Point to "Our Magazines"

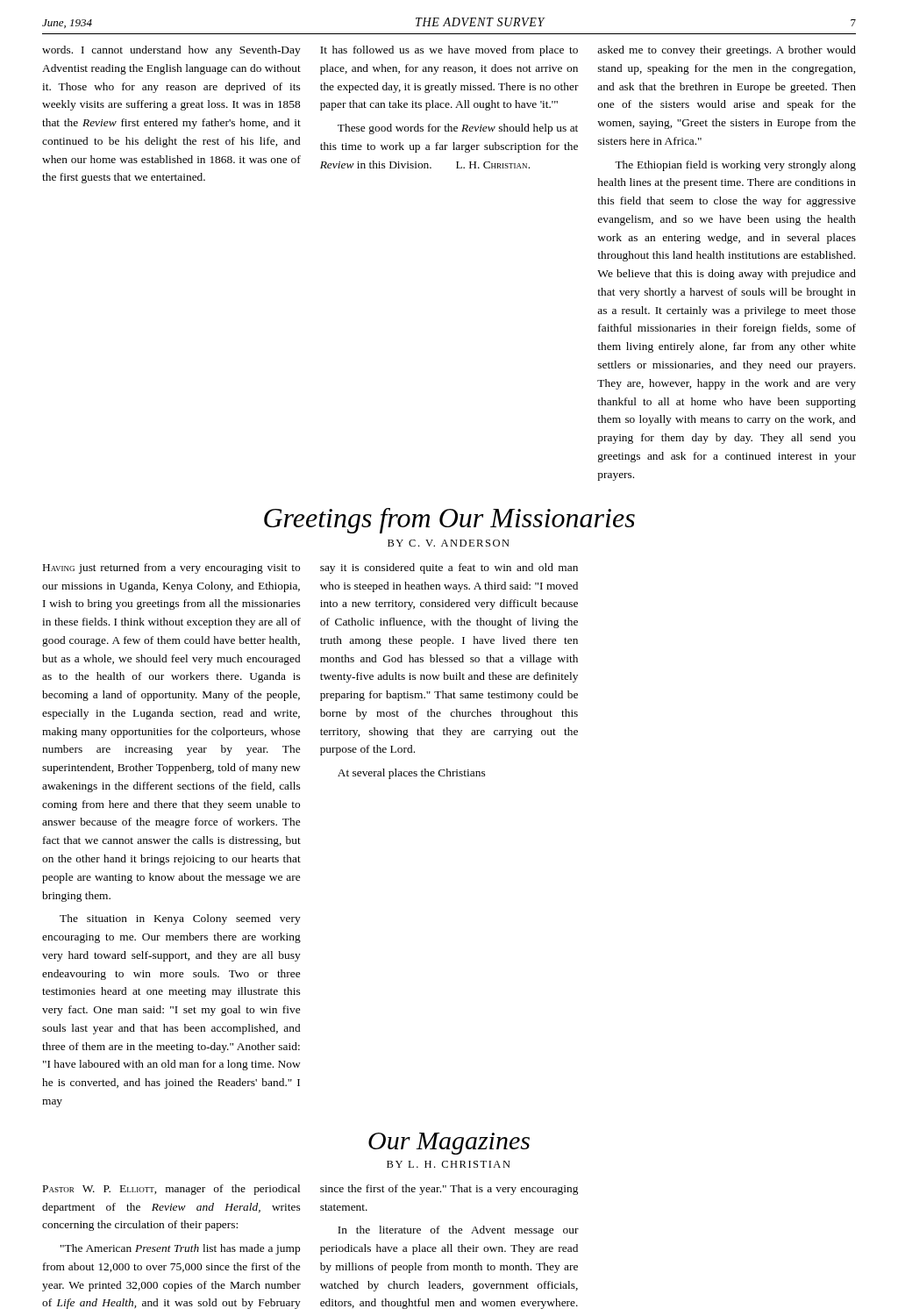(449, 1140)
